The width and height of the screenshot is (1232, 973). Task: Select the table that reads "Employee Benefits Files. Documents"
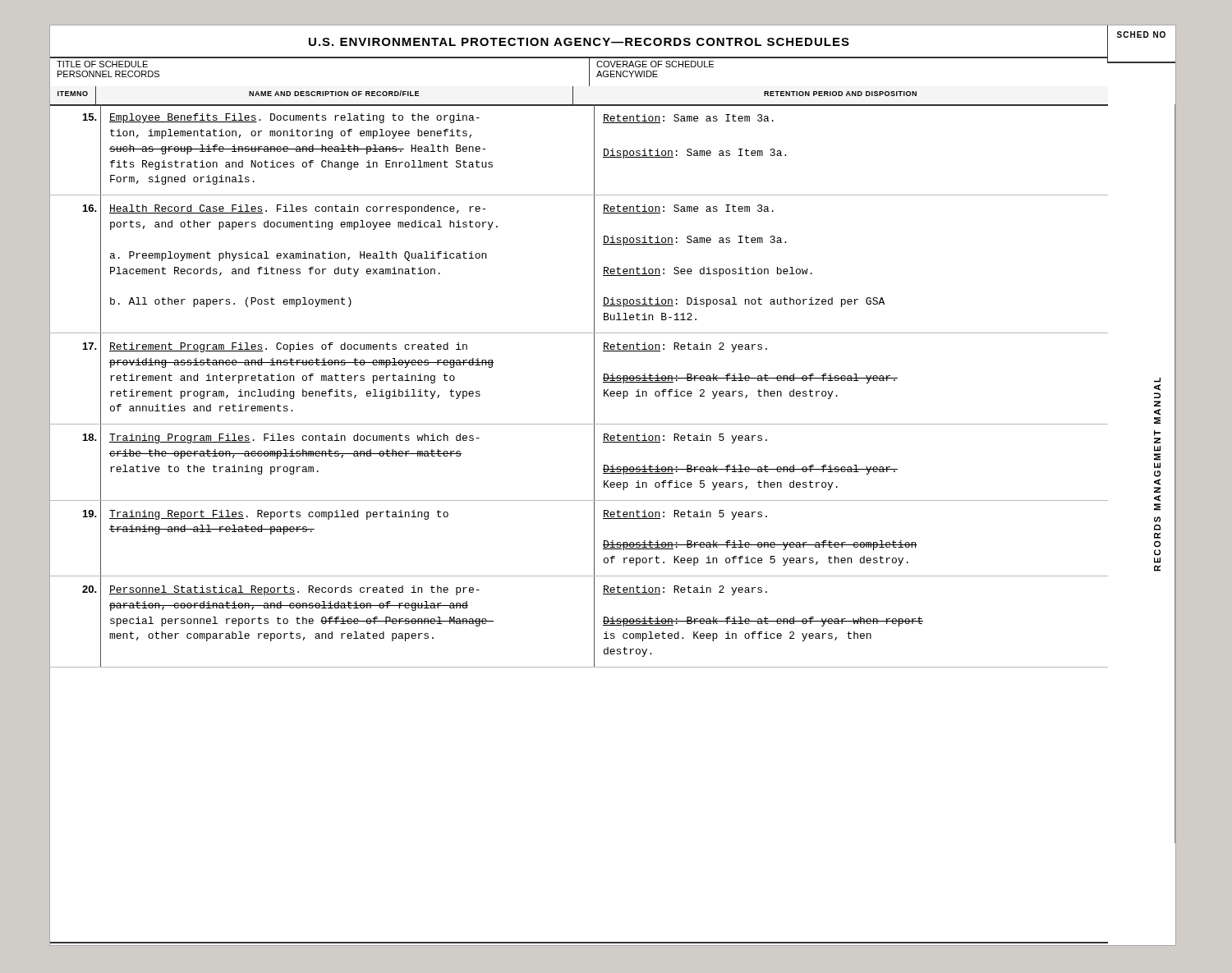(579, 150)
